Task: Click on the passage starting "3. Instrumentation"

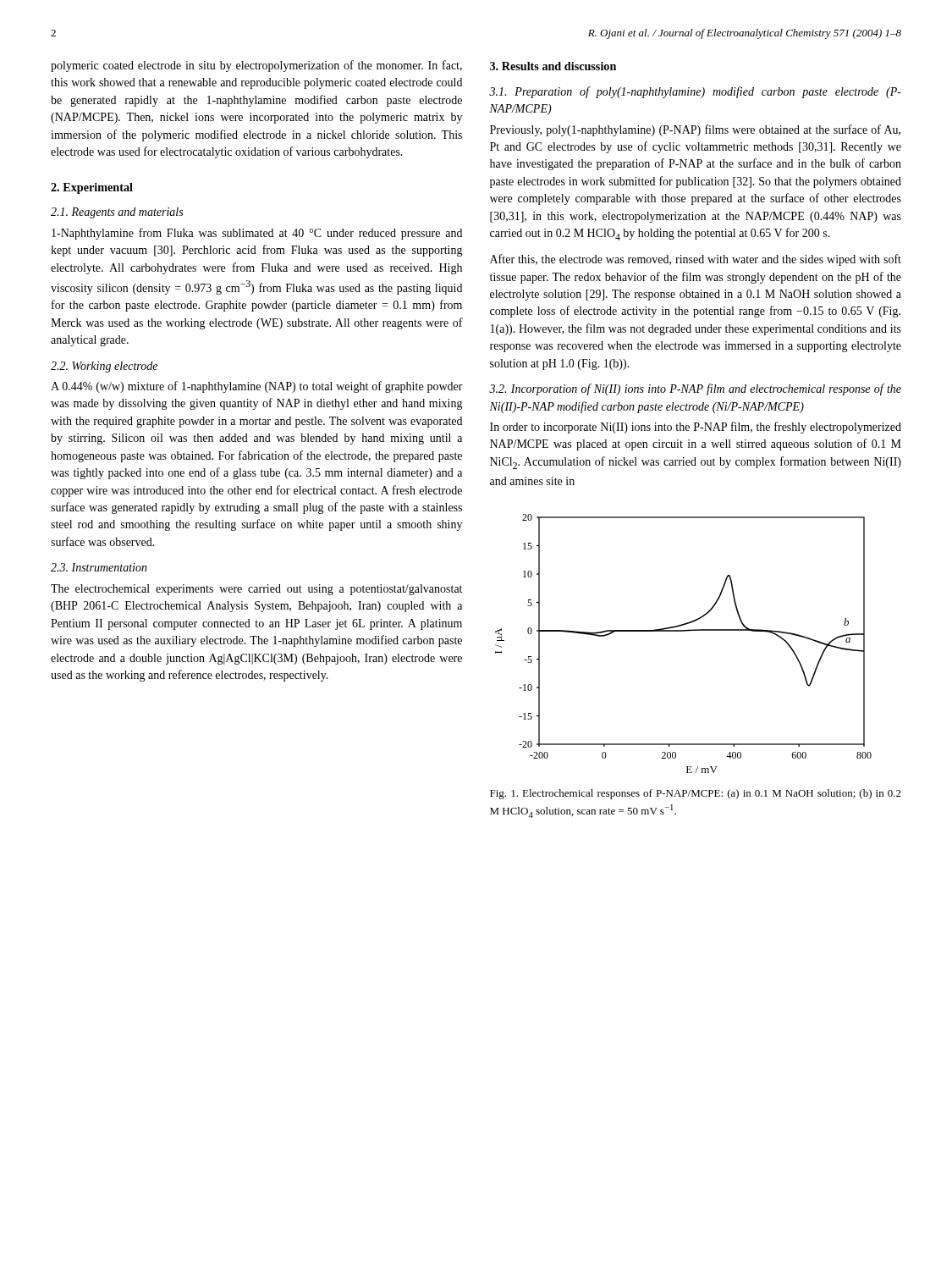Action: 99,567
